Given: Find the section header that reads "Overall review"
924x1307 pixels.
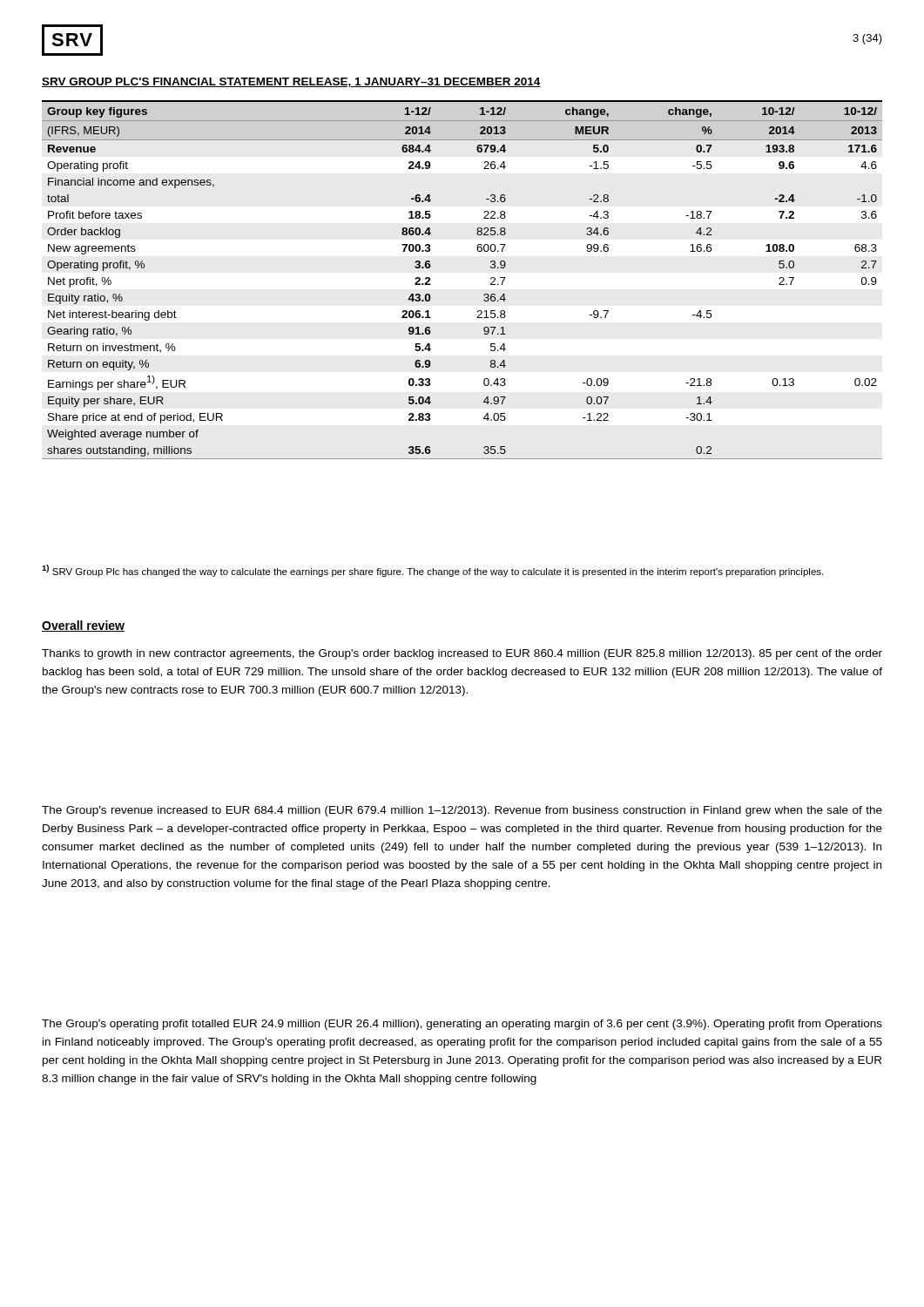Looking at the screenshot, I should pyautogui.click(x=83, y=626).
